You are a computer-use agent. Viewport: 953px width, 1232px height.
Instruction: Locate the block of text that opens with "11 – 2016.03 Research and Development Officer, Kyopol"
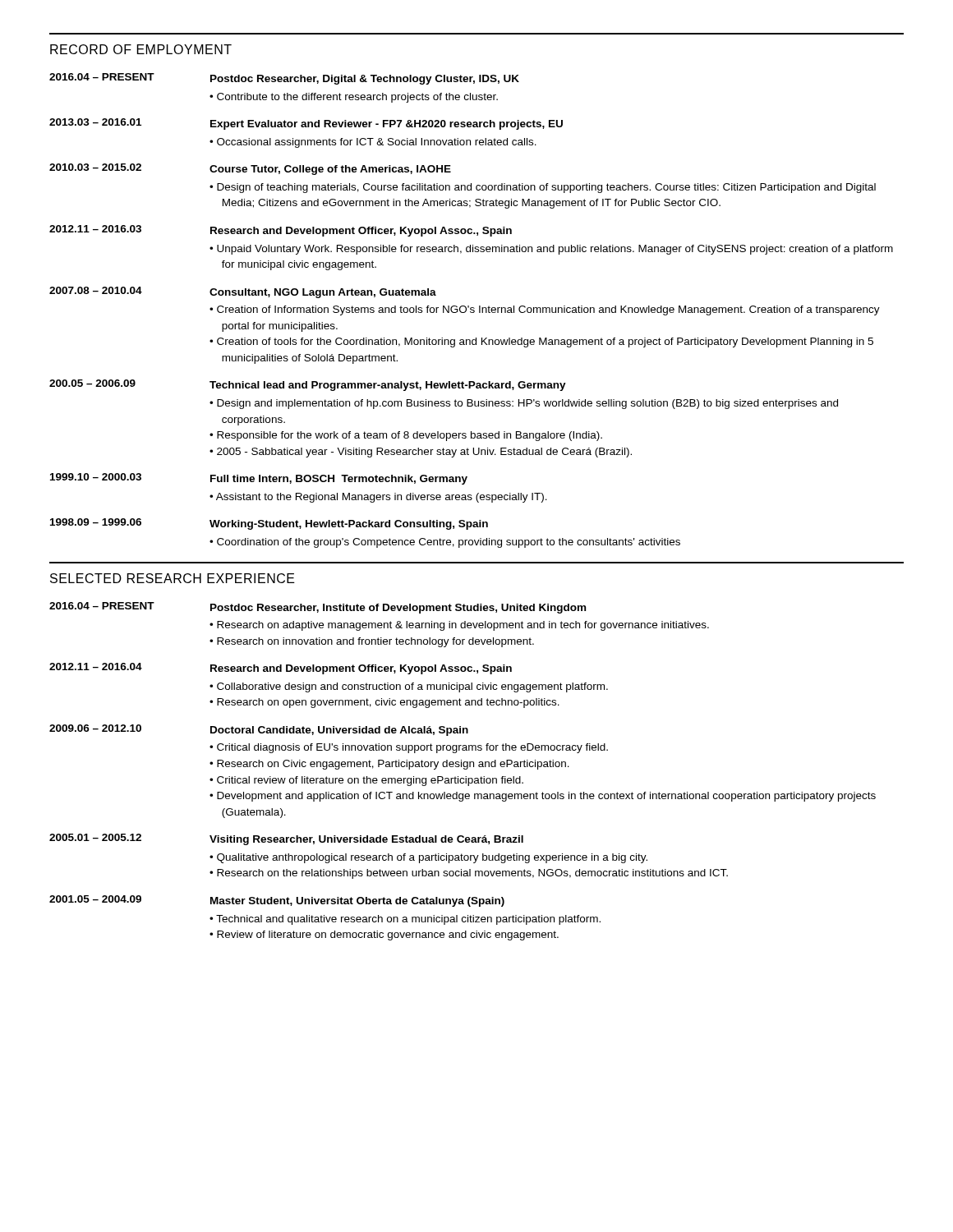(476, 247)
